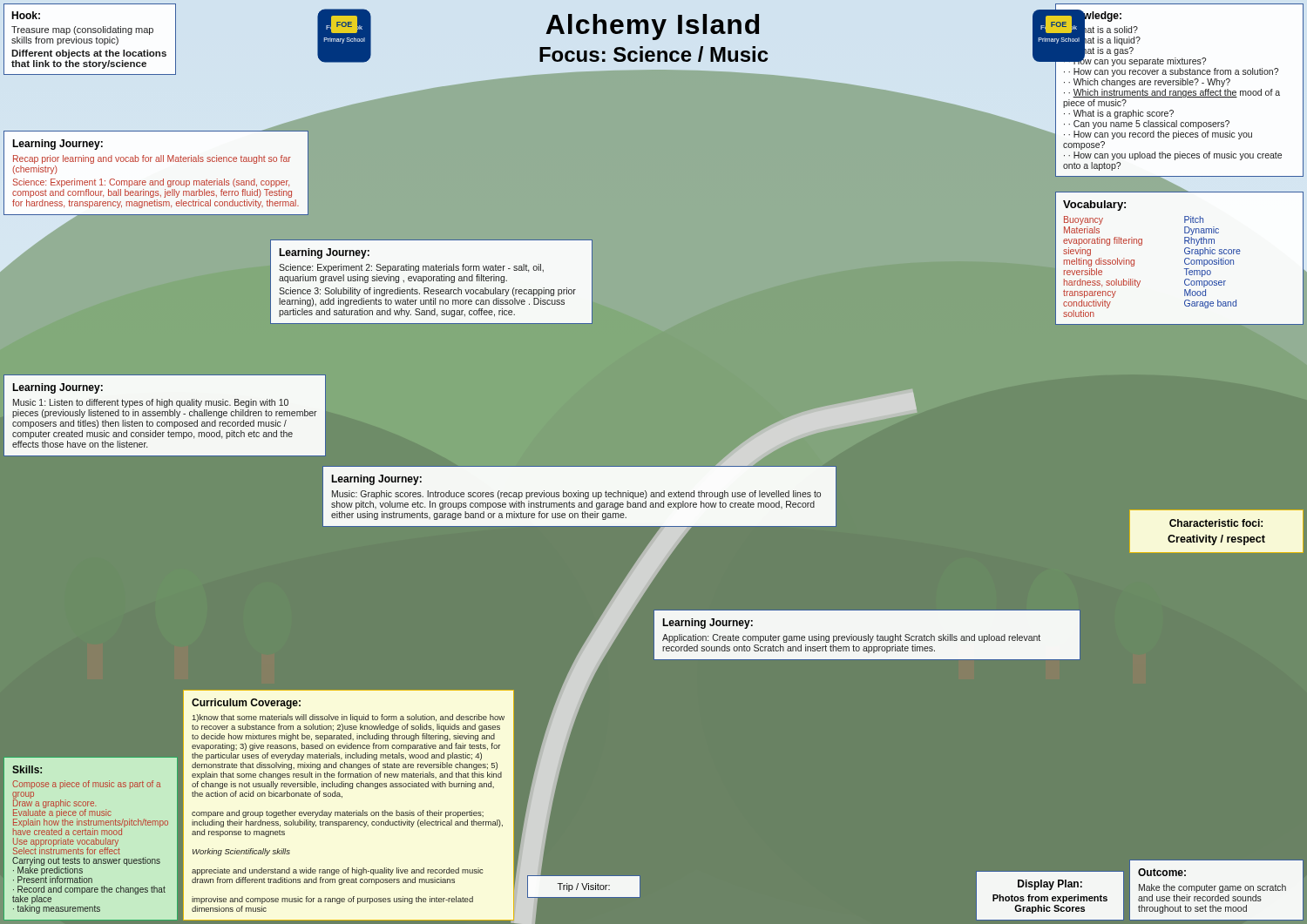Locate the text block containing "Hook: Treasure map (consolidating map"
1307x924 pixels.
coord(90,39)
